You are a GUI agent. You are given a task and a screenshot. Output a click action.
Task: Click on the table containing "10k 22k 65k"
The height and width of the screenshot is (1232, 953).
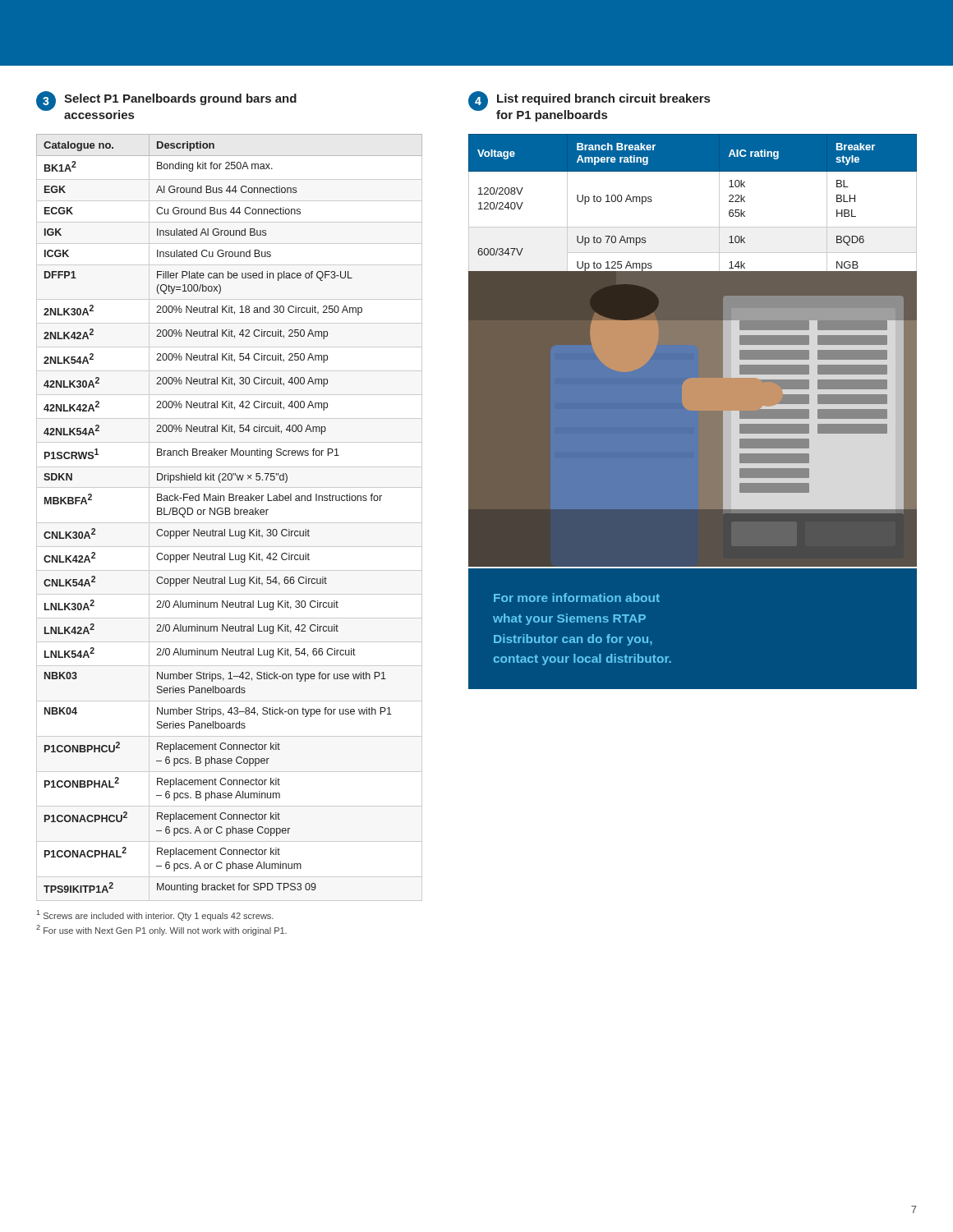tap(693, 206)
